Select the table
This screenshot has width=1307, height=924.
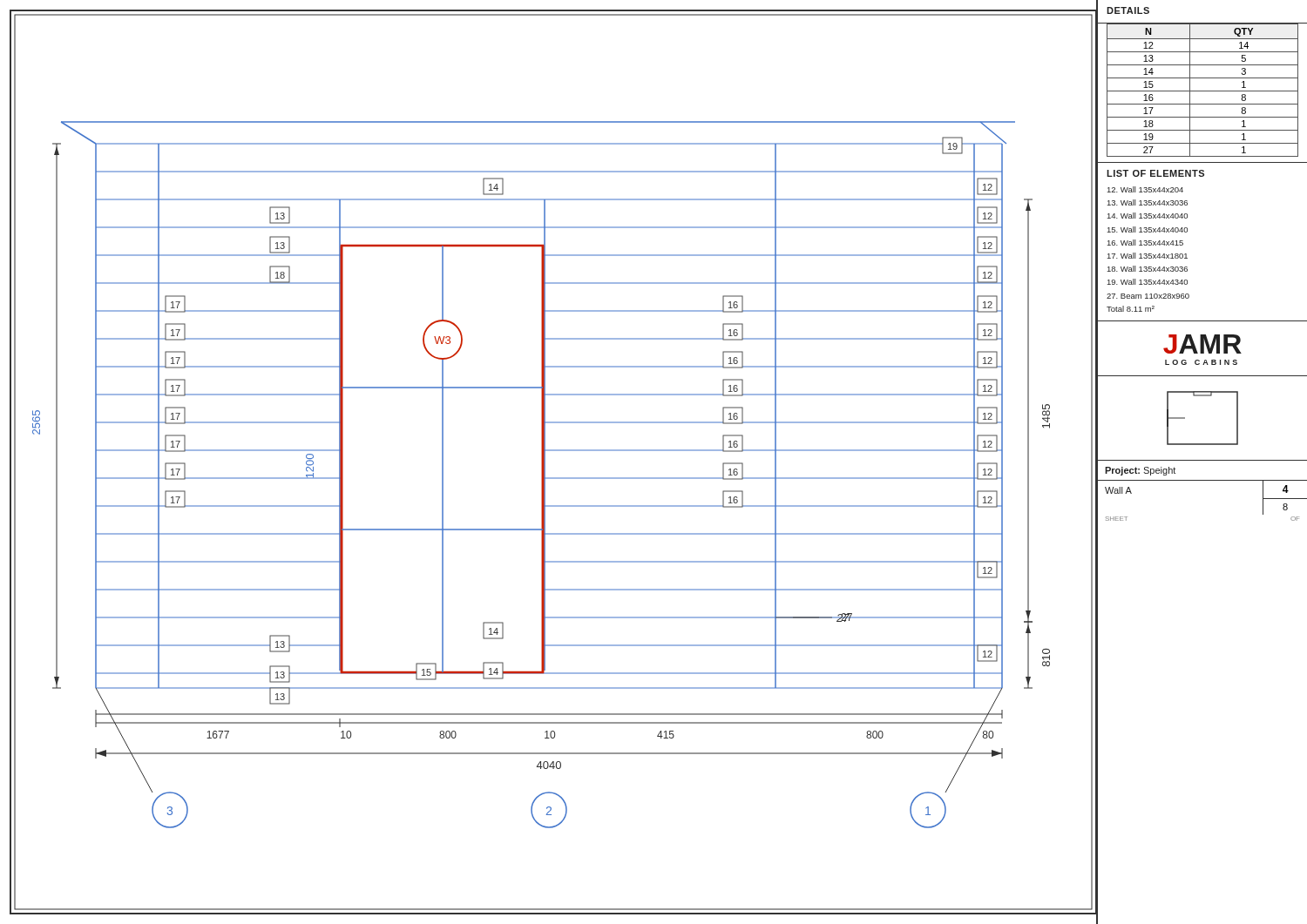(1202, 93)
